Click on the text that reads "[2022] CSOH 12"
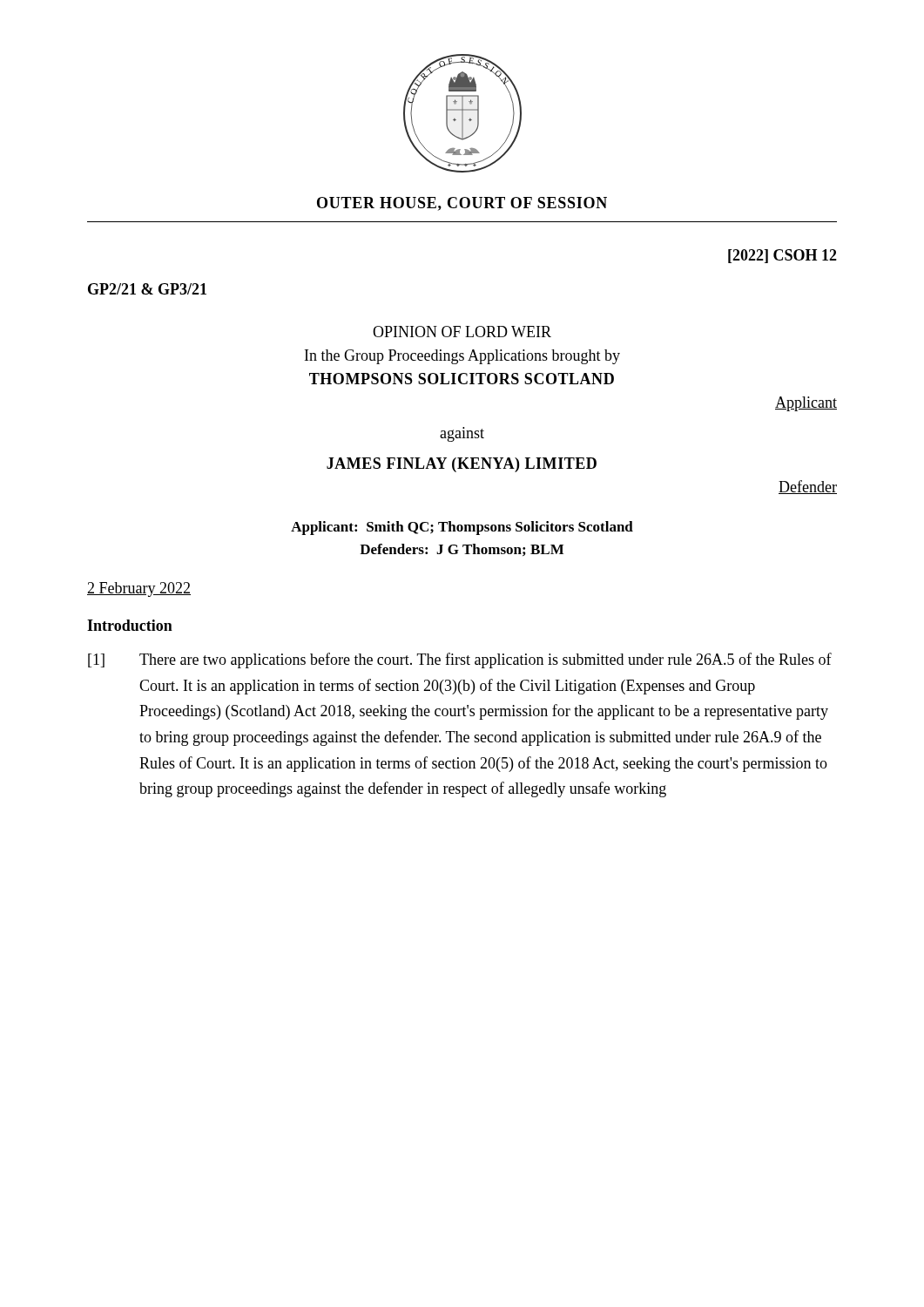Image resolution: width=924 pixels, height=1307 pixels. click(x=782, y=255)
